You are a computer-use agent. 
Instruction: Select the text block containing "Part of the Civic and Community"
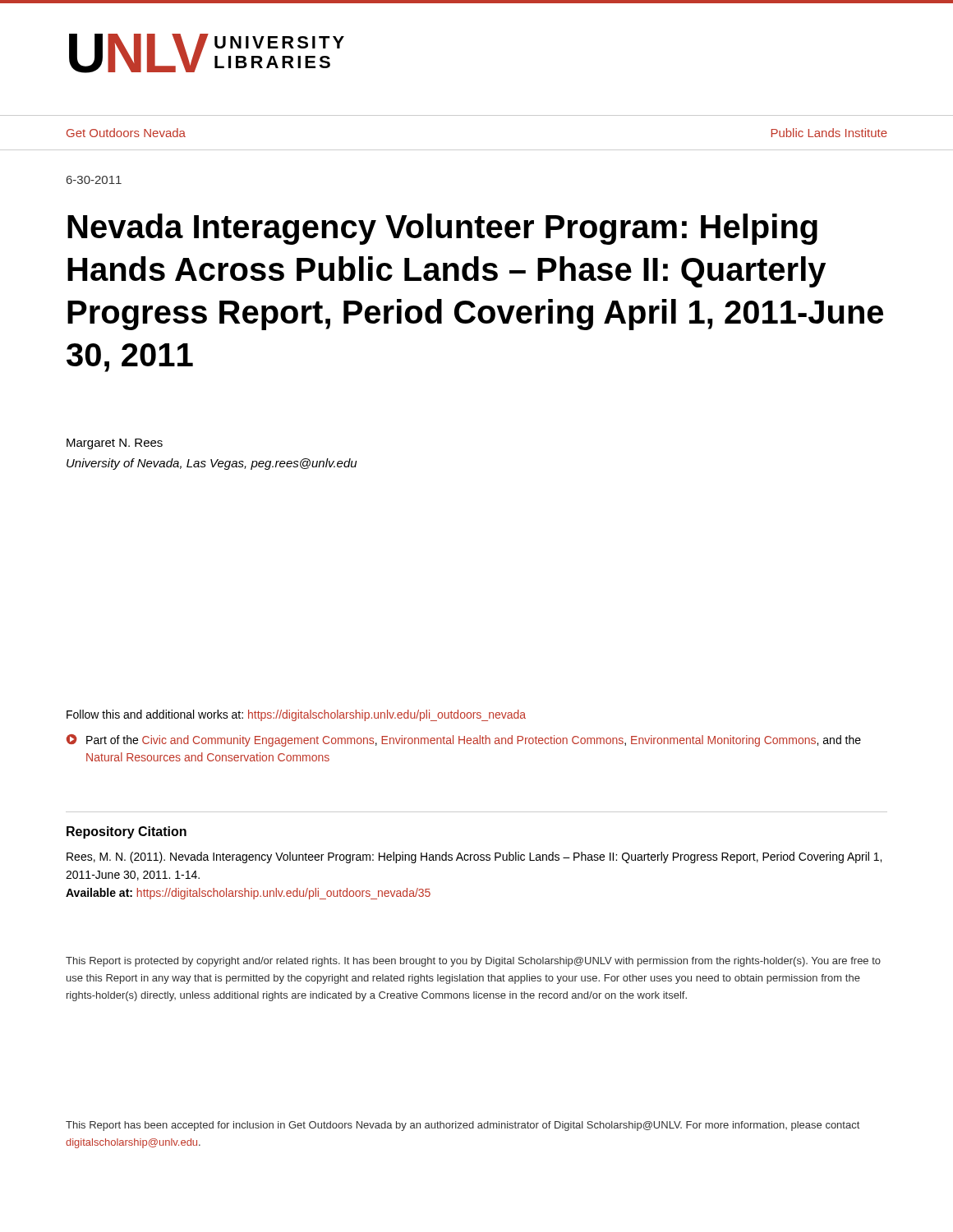pos(476,749)
